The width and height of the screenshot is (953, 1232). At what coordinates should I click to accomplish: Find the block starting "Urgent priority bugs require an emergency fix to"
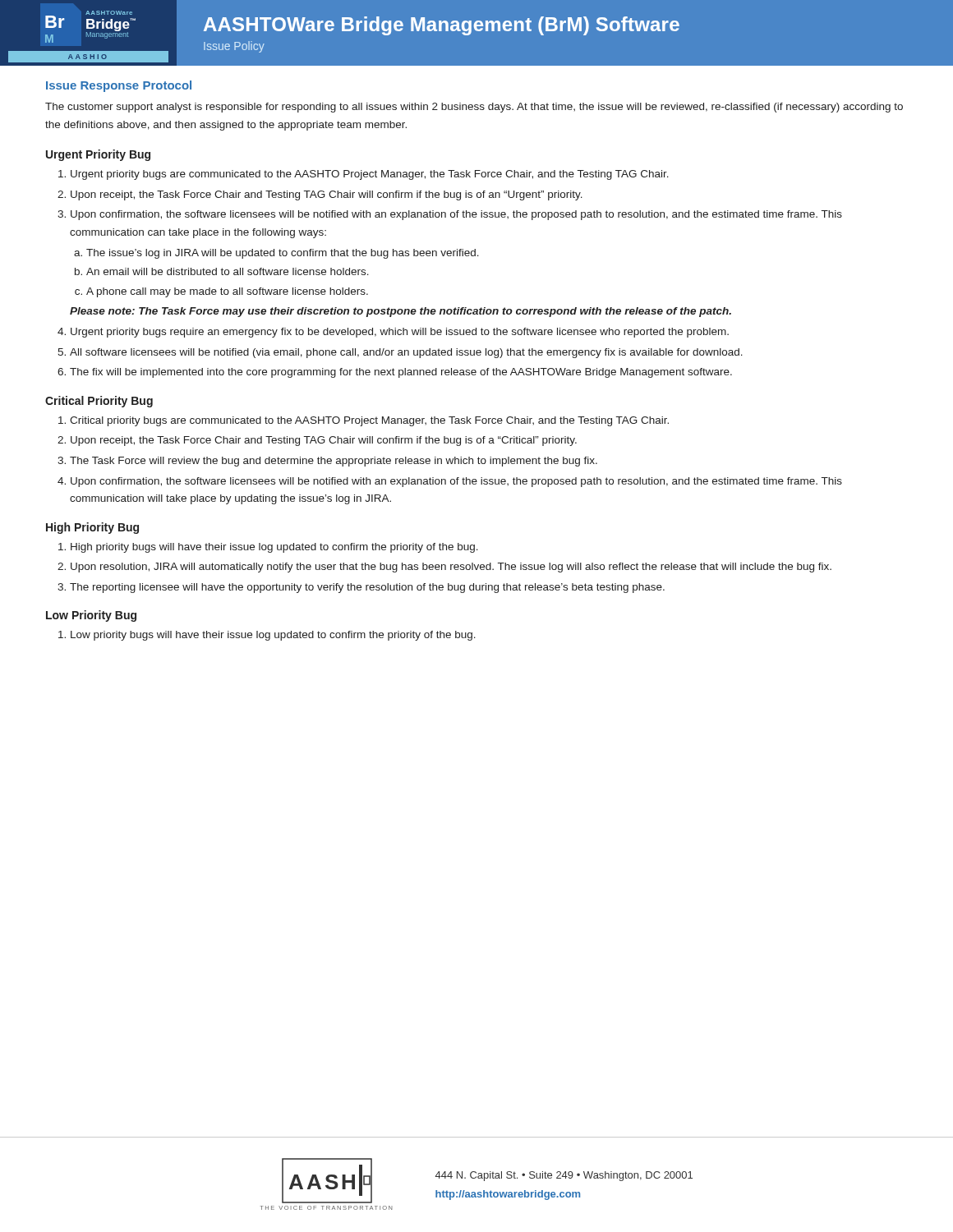pos(400,331)
